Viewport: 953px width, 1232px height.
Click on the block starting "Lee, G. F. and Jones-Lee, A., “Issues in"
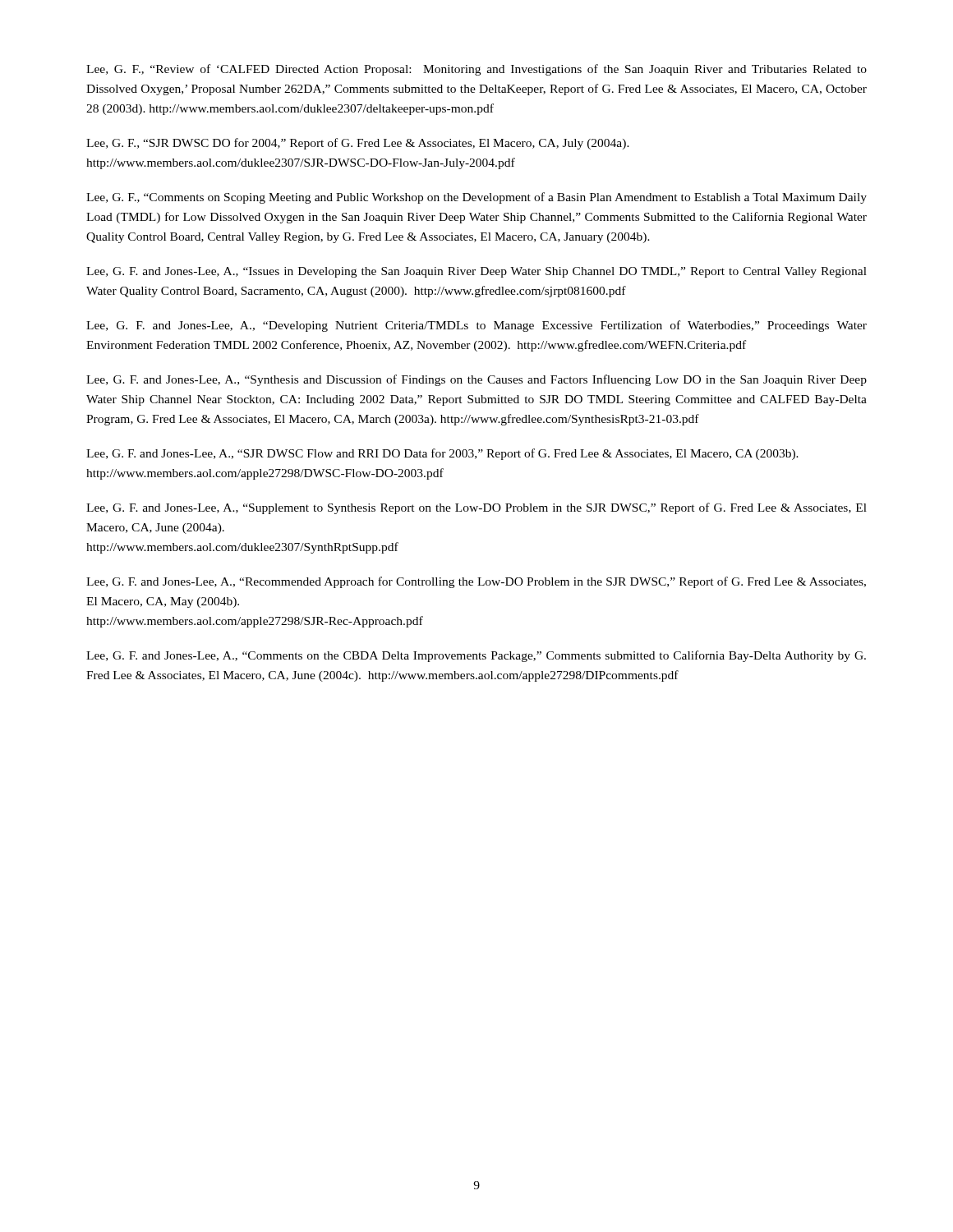coord(476,281)
